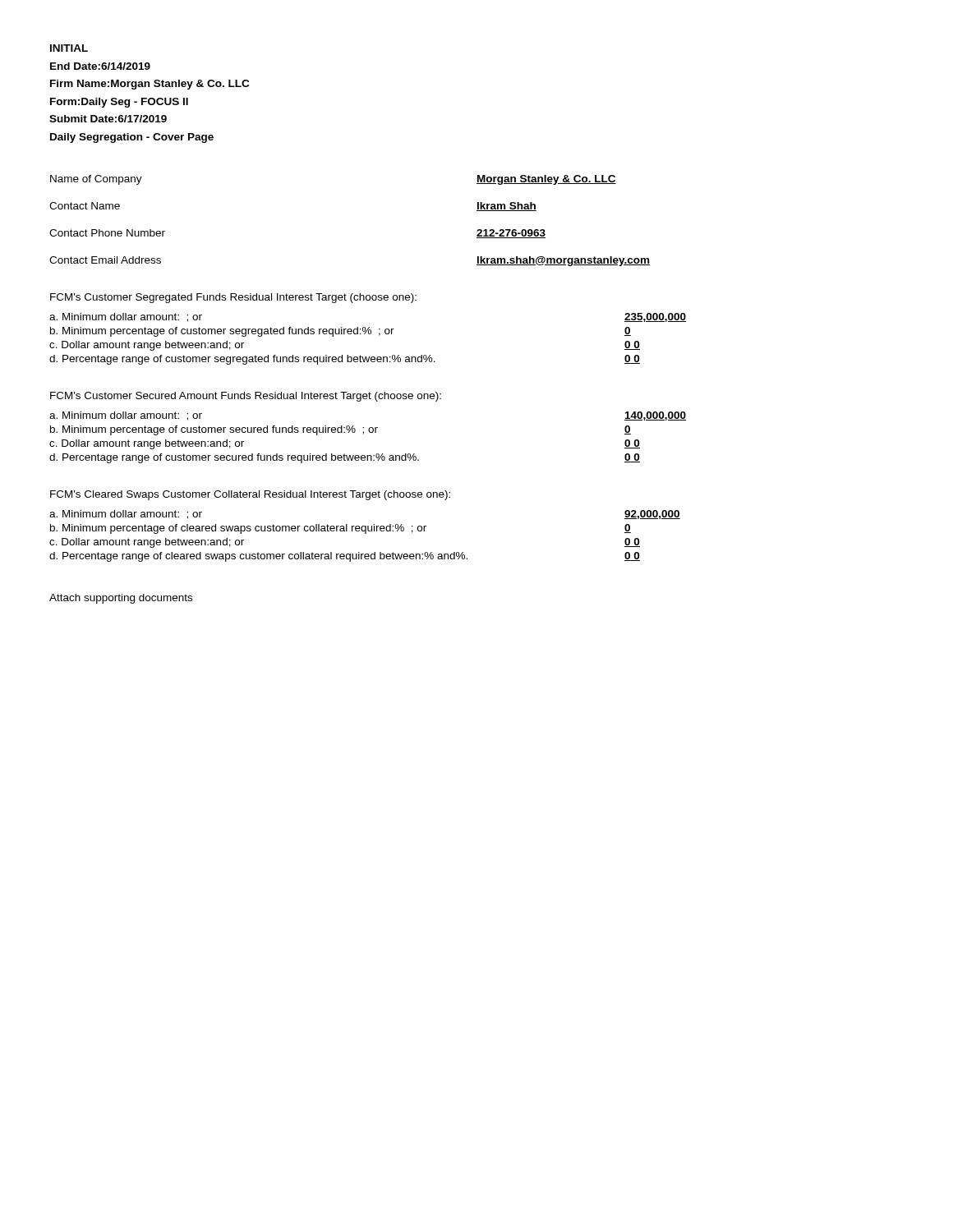
Task: Find the text block that reads "FCM's Cleared Swaps Customer Collateral Residual Interest"
Action: [x=250, y=495]
